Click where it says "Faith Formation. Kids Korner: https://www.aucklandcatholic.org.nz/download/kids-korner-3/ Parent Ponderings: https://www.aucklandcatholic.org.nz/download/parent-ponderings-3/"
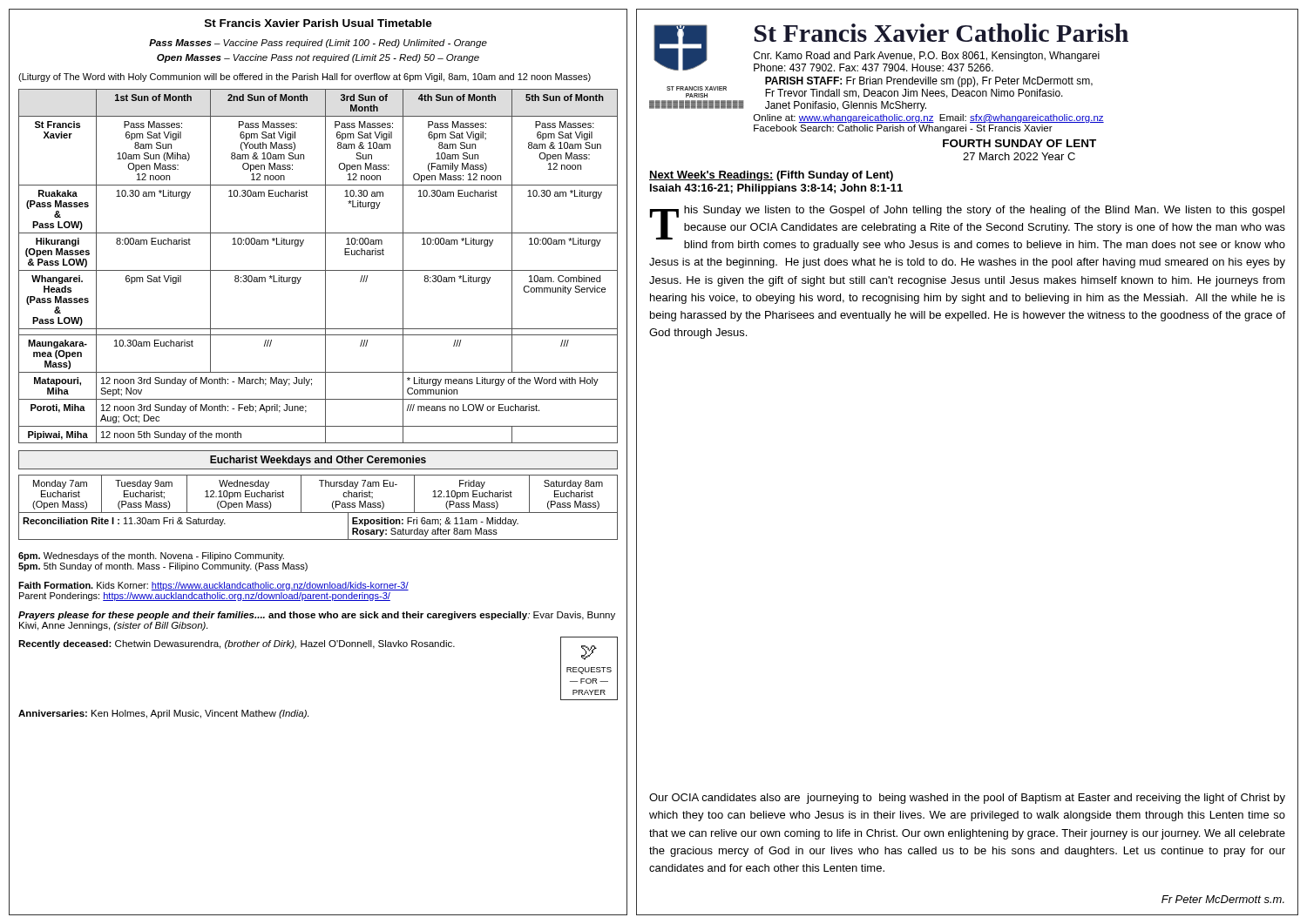 (213, 590)
